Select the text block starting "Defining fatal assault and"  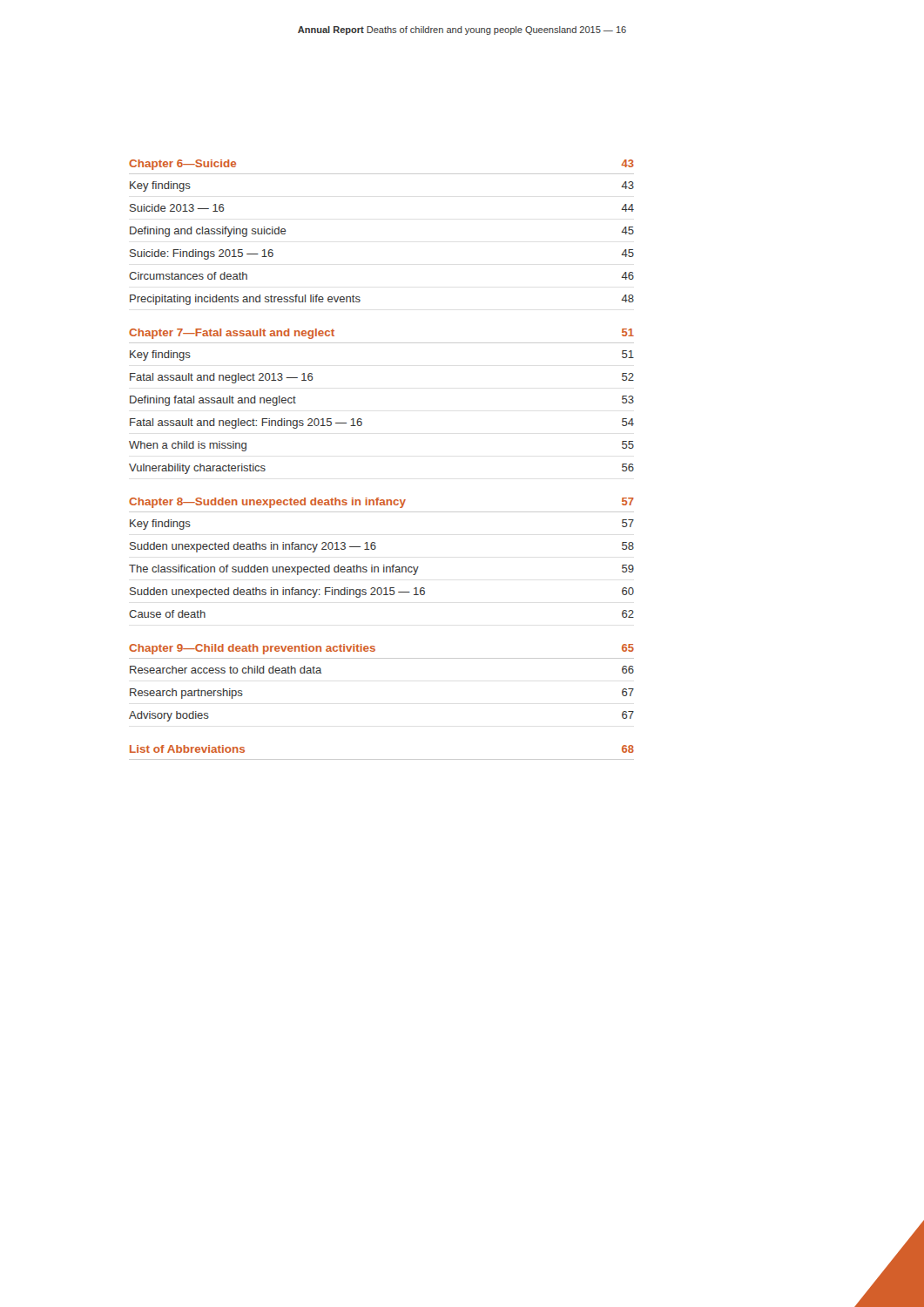coord(216,401)
